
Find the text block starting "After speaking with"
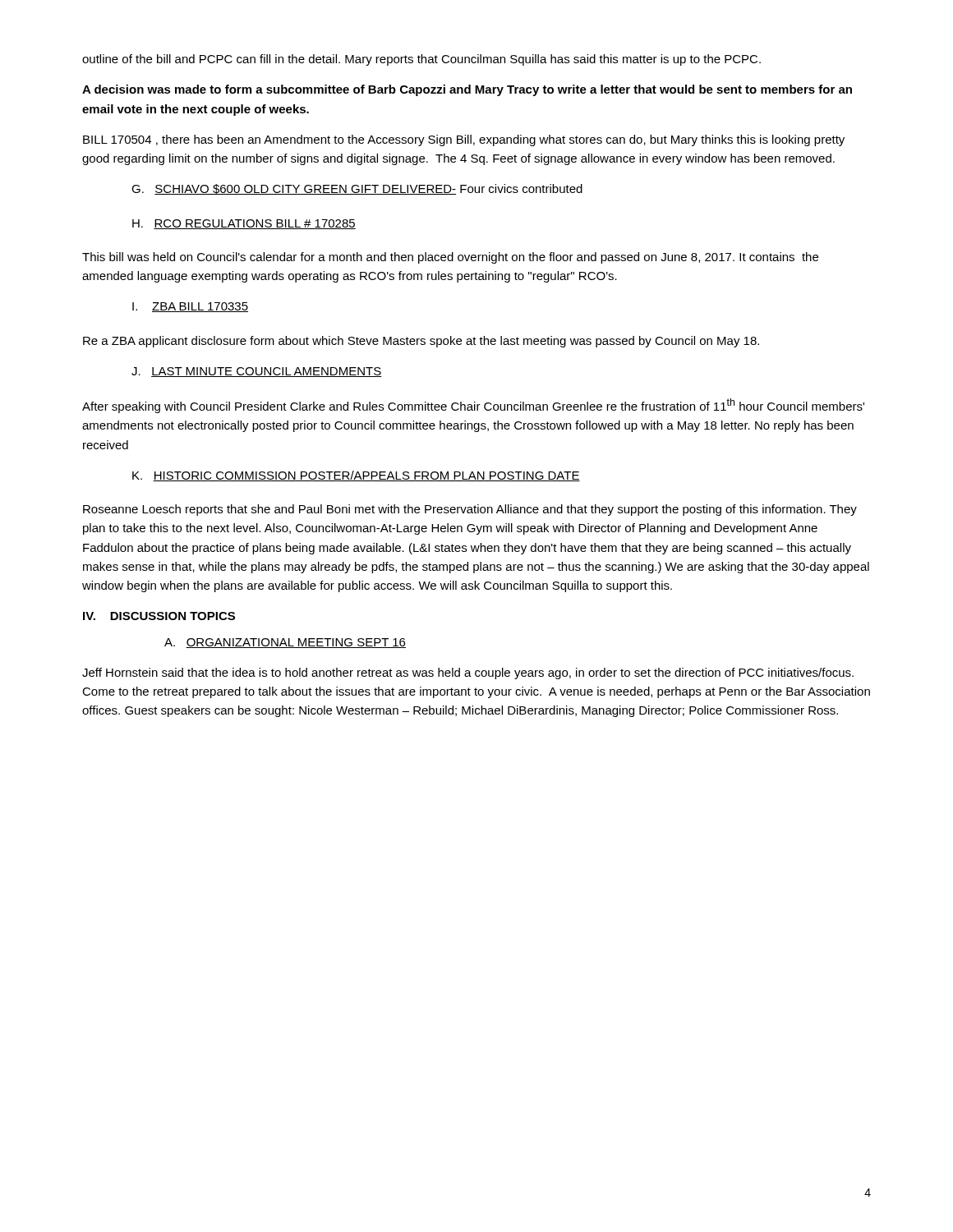pyautogui.click(x=474, y=424)
